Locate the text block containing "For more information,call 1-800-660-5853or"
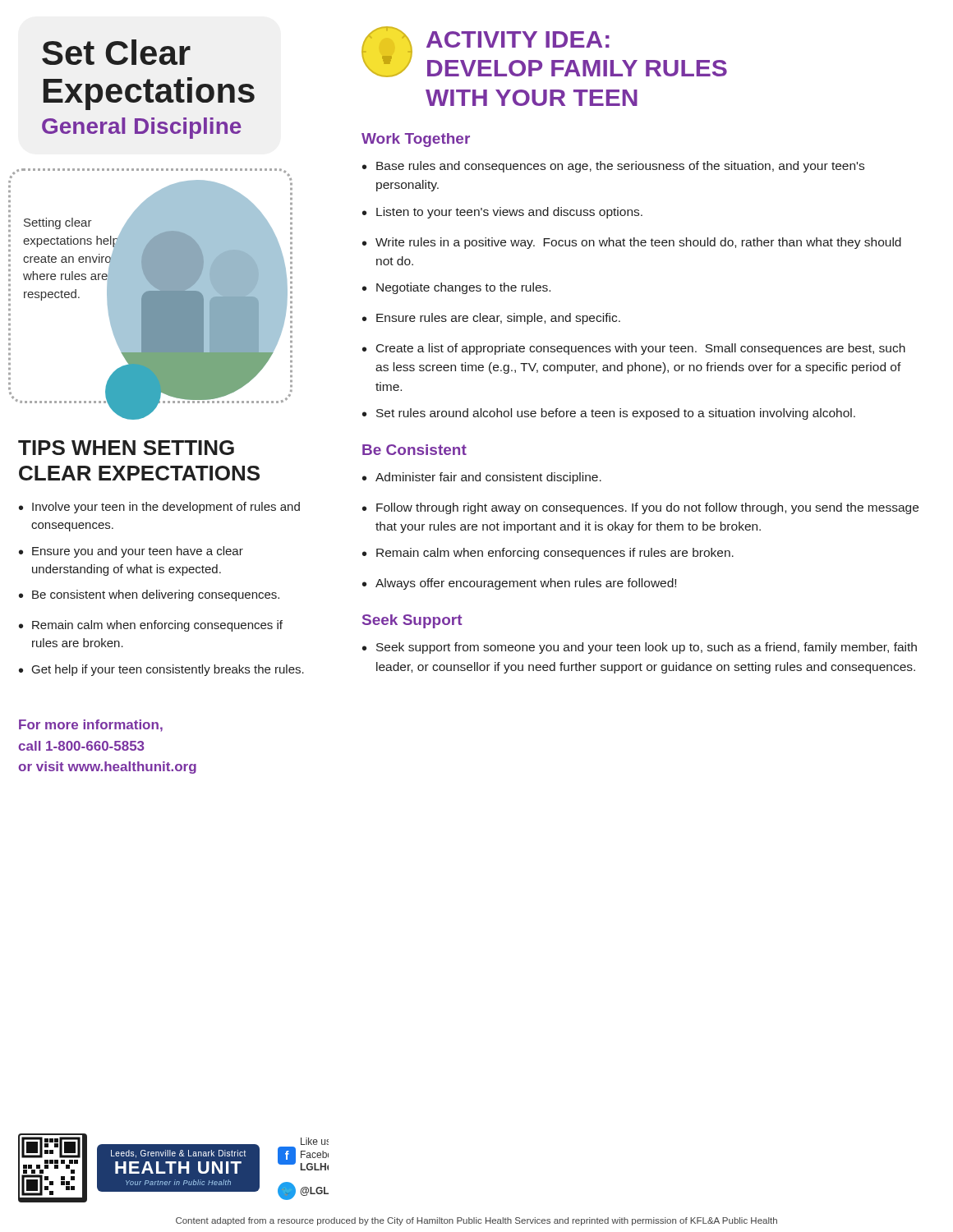The height and width of the screenshot is (1232, 953). 91,726
